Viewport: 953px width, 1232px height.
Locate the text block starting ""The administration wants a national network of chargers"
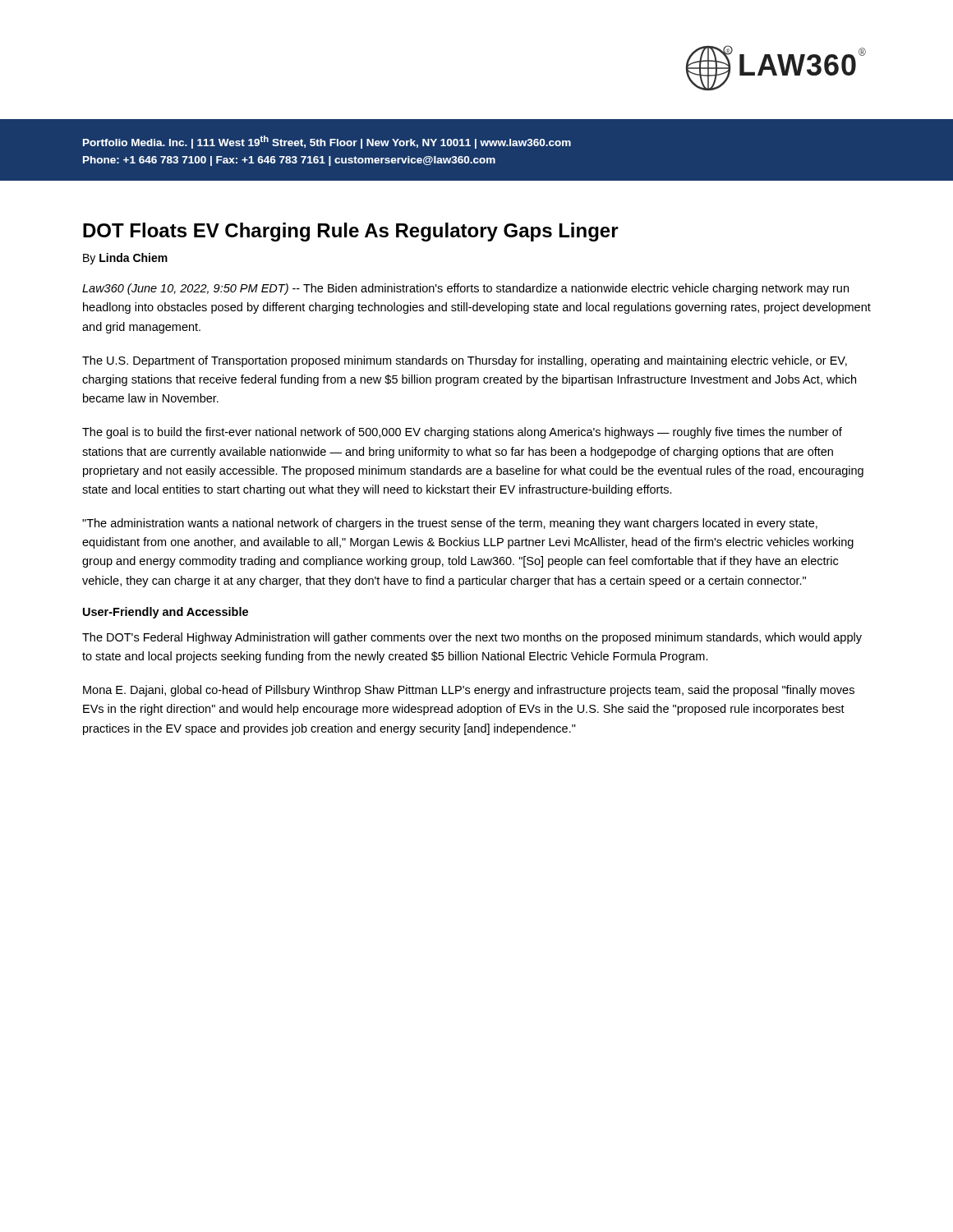(x=468, y=552)
